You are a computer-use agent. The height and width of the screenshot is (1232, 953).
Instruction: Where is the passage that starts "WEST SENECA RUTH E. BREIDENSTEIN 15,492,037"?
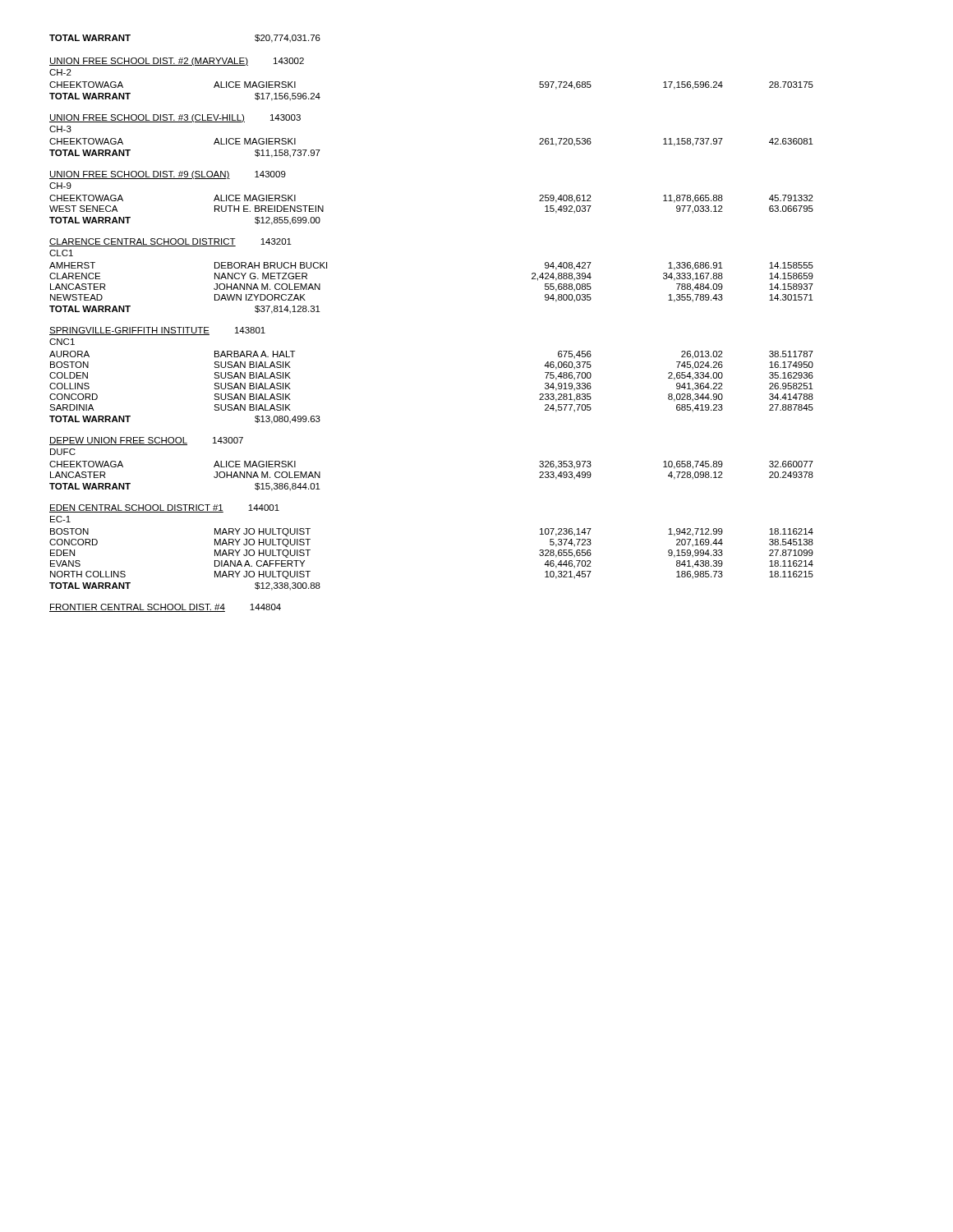[83, 209]
